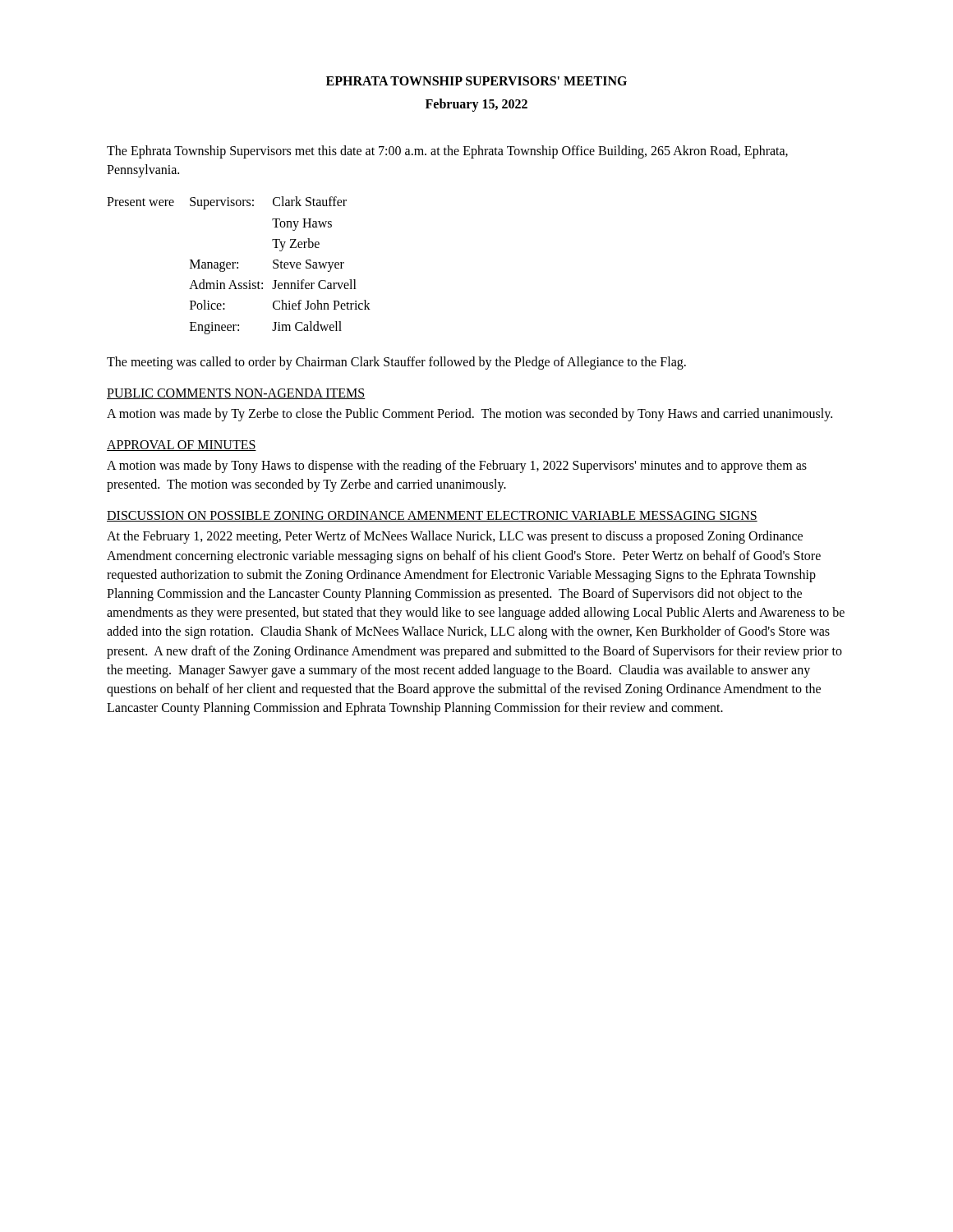Click on the section header that reads "APPROVAL OF MINUTES"
The height and width of the screenshot is (1232, 953).
coord(181,445)
